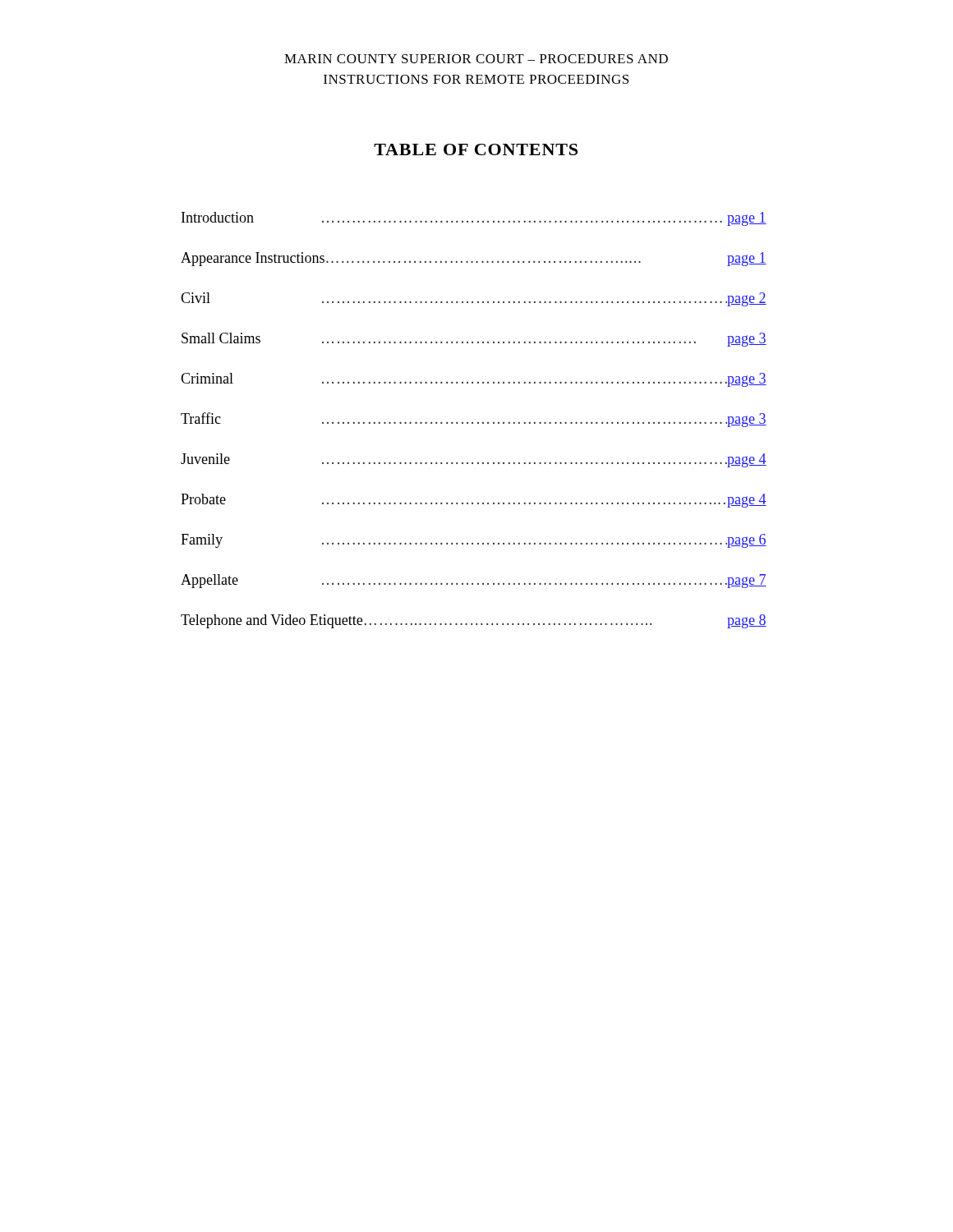Click on the block starting "Criminal …………………………………………………………………….... page 3"
Image resolution: width=953 pixels, height=1232 pixels.
point(476,379)
